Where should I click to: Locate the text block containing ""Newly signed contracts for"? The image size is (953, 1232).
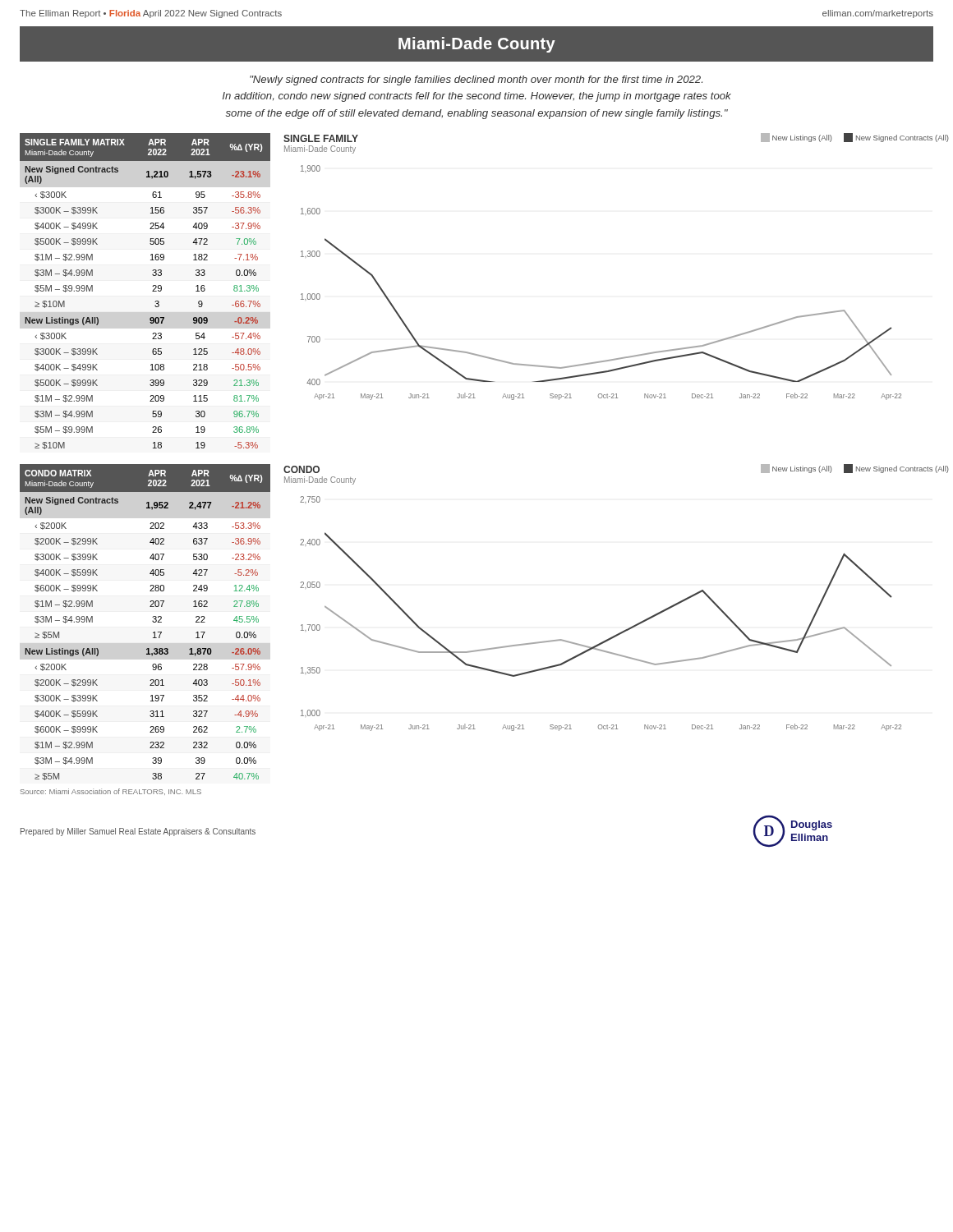pos(476,96)
